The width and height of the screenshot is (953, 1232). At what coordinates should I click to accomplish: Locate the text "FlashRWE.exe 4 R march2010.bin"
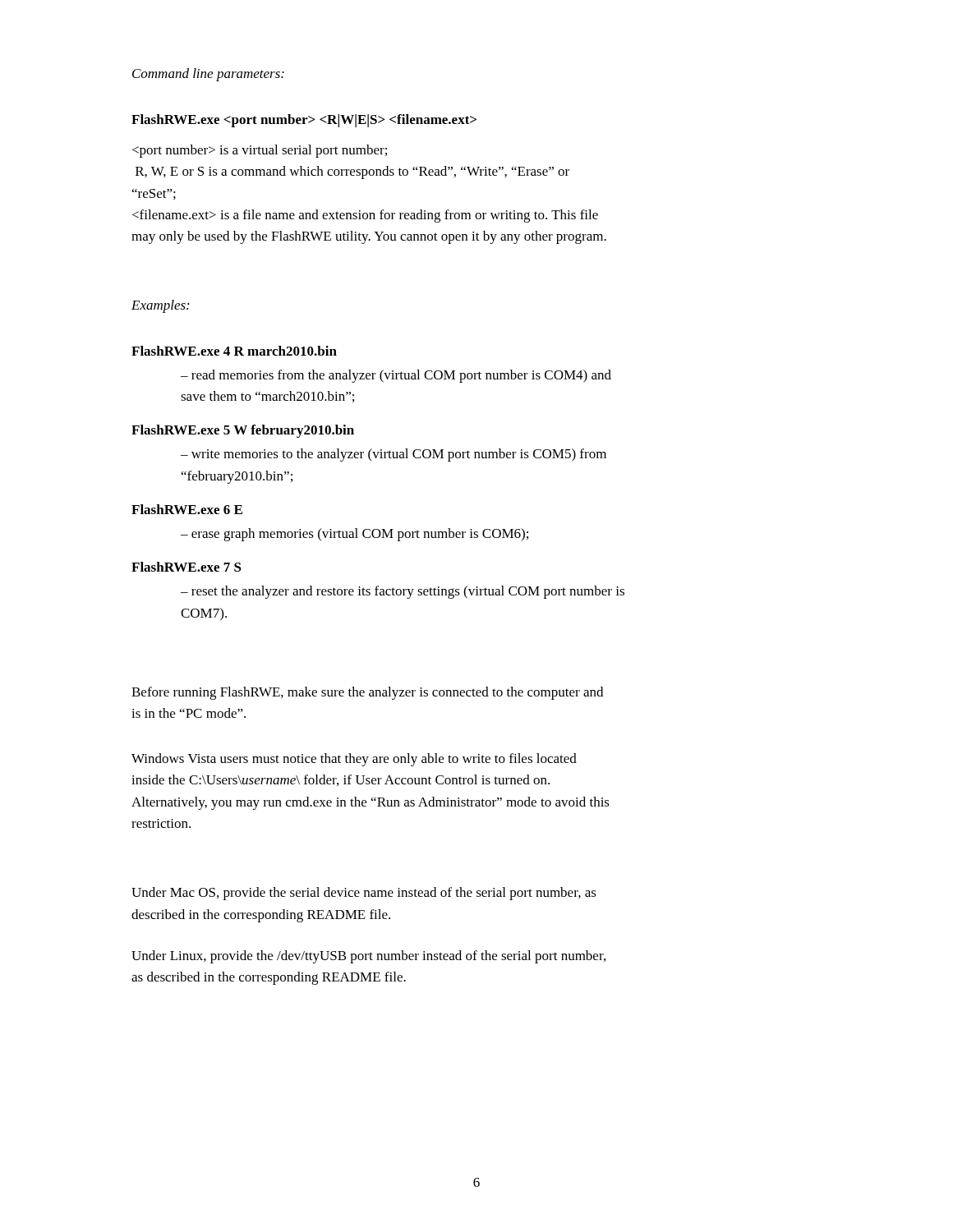234,351
